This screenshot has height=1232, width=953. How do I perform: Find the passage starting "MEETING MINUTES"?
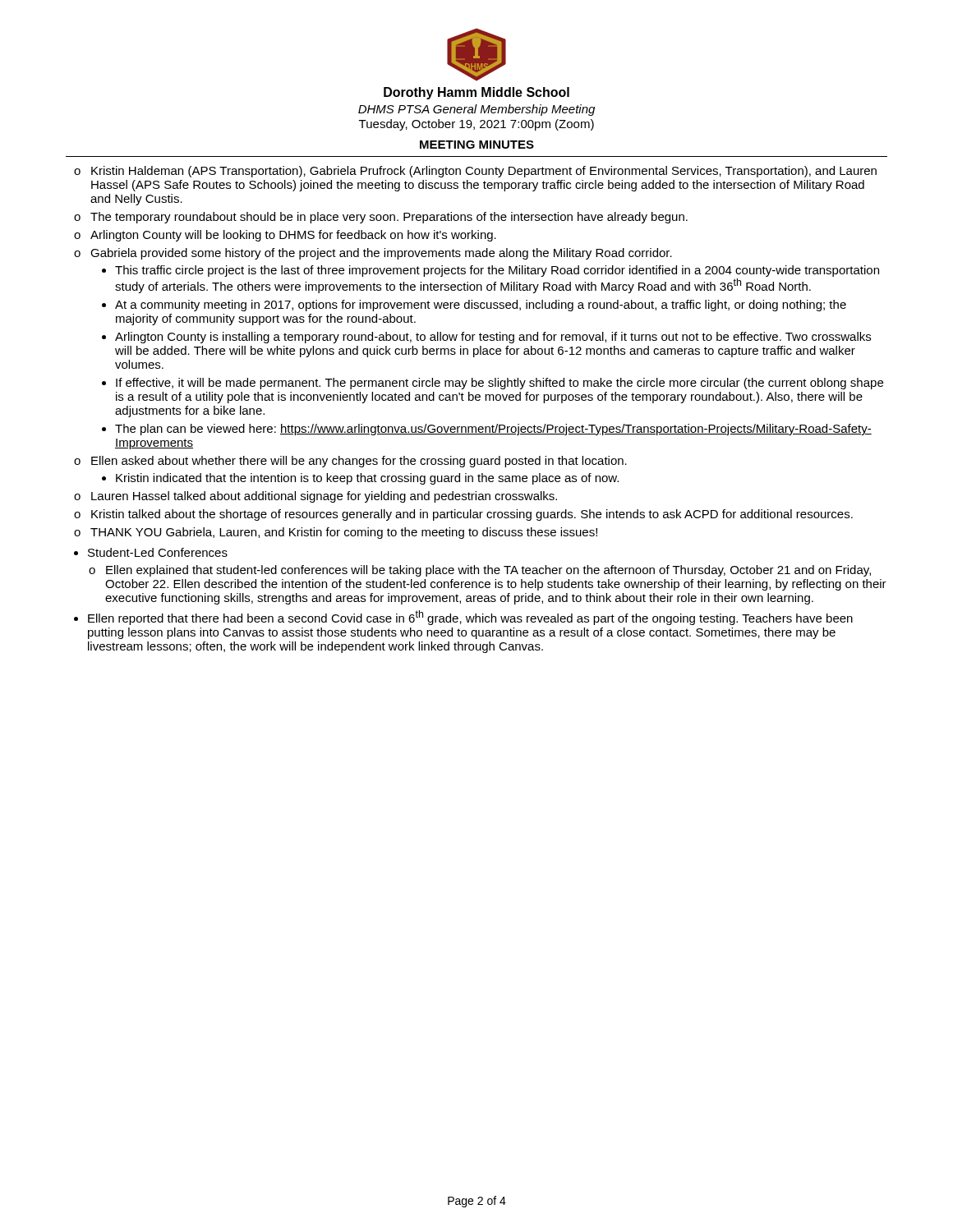pyautogui.click(x=476, y=144)
